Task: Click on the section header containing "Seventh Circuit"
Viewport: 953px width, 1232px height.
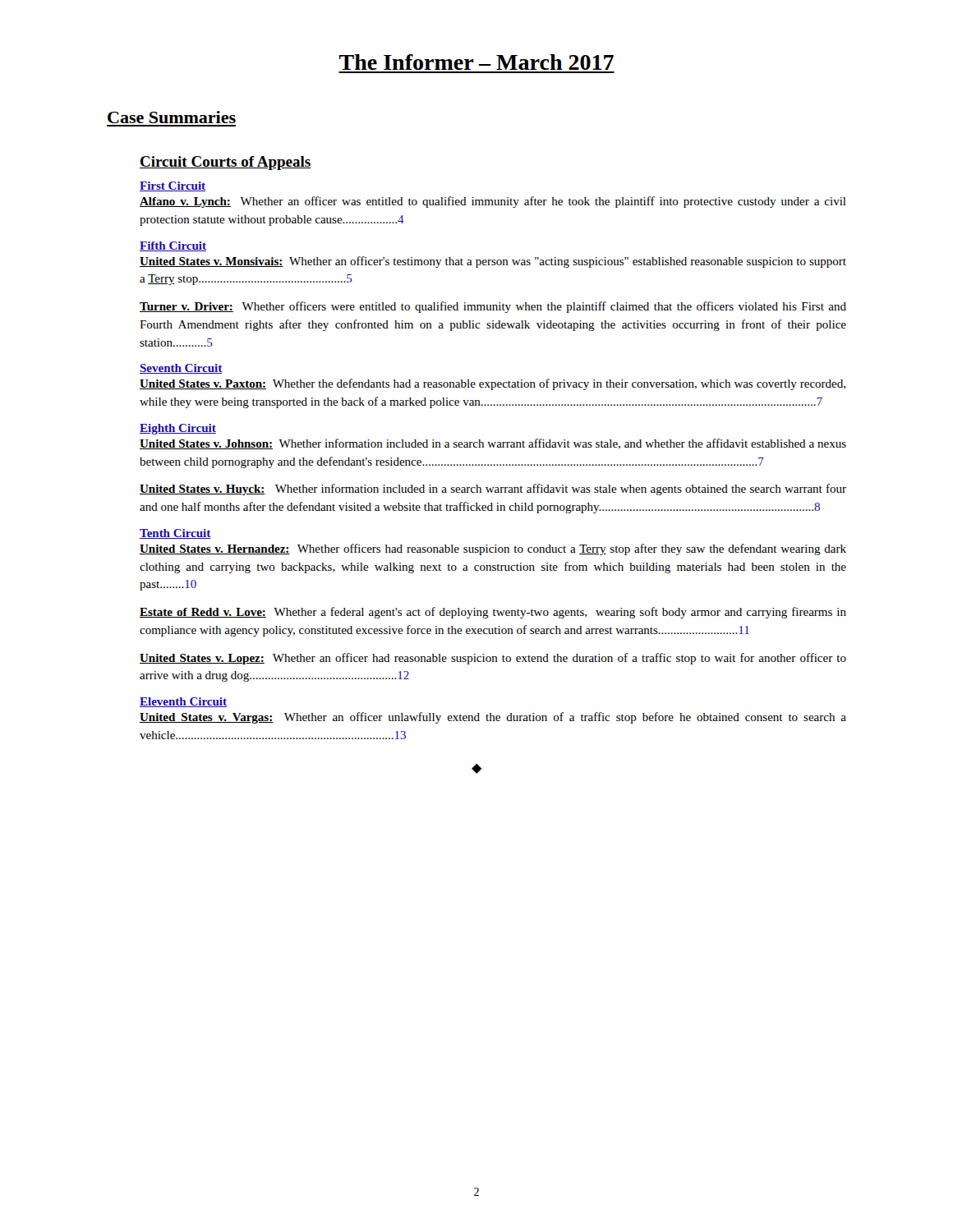Action: (181, 368)
